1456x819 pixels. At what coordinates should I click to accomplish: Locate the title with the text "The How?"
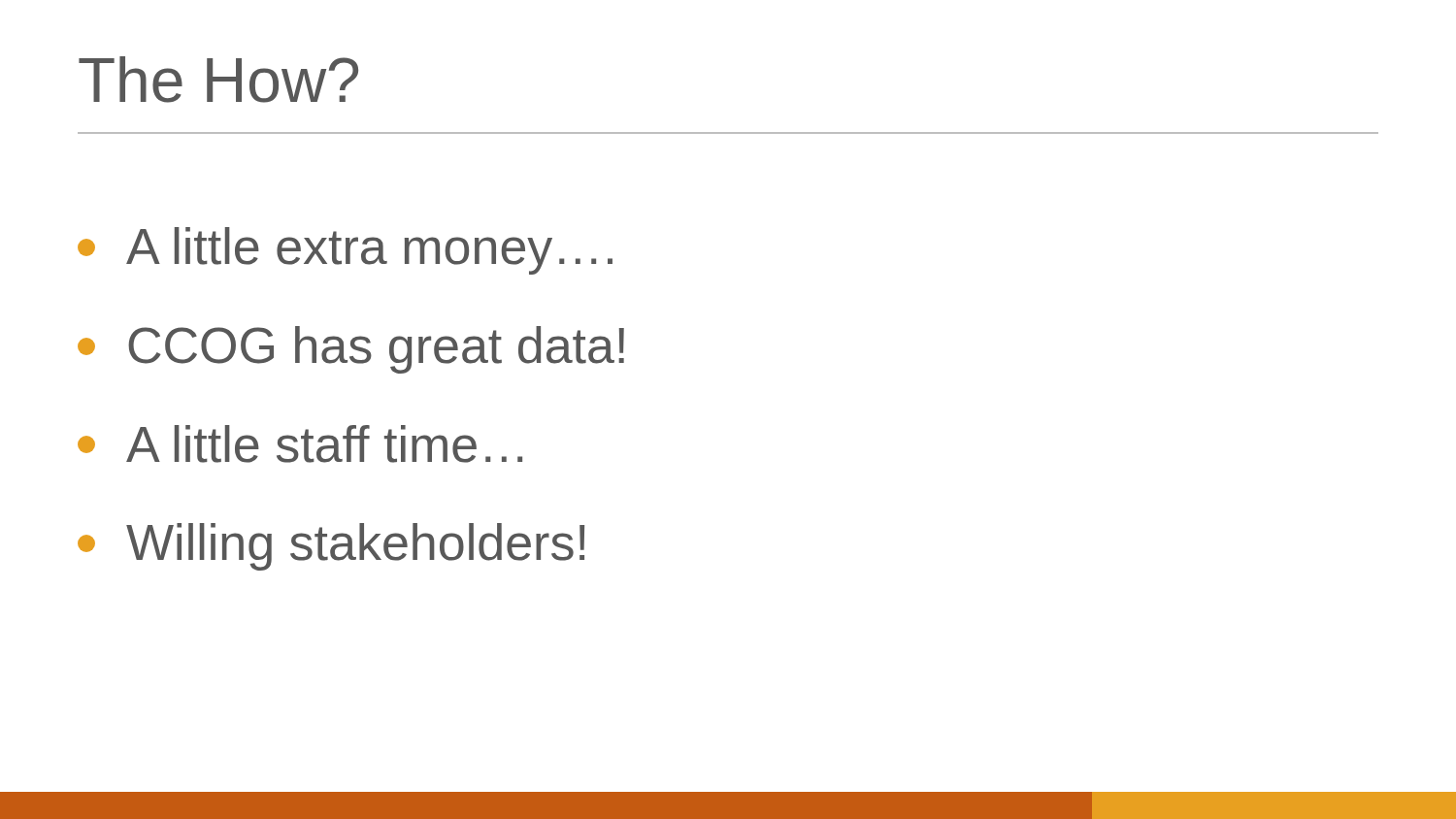pos(219,81)
